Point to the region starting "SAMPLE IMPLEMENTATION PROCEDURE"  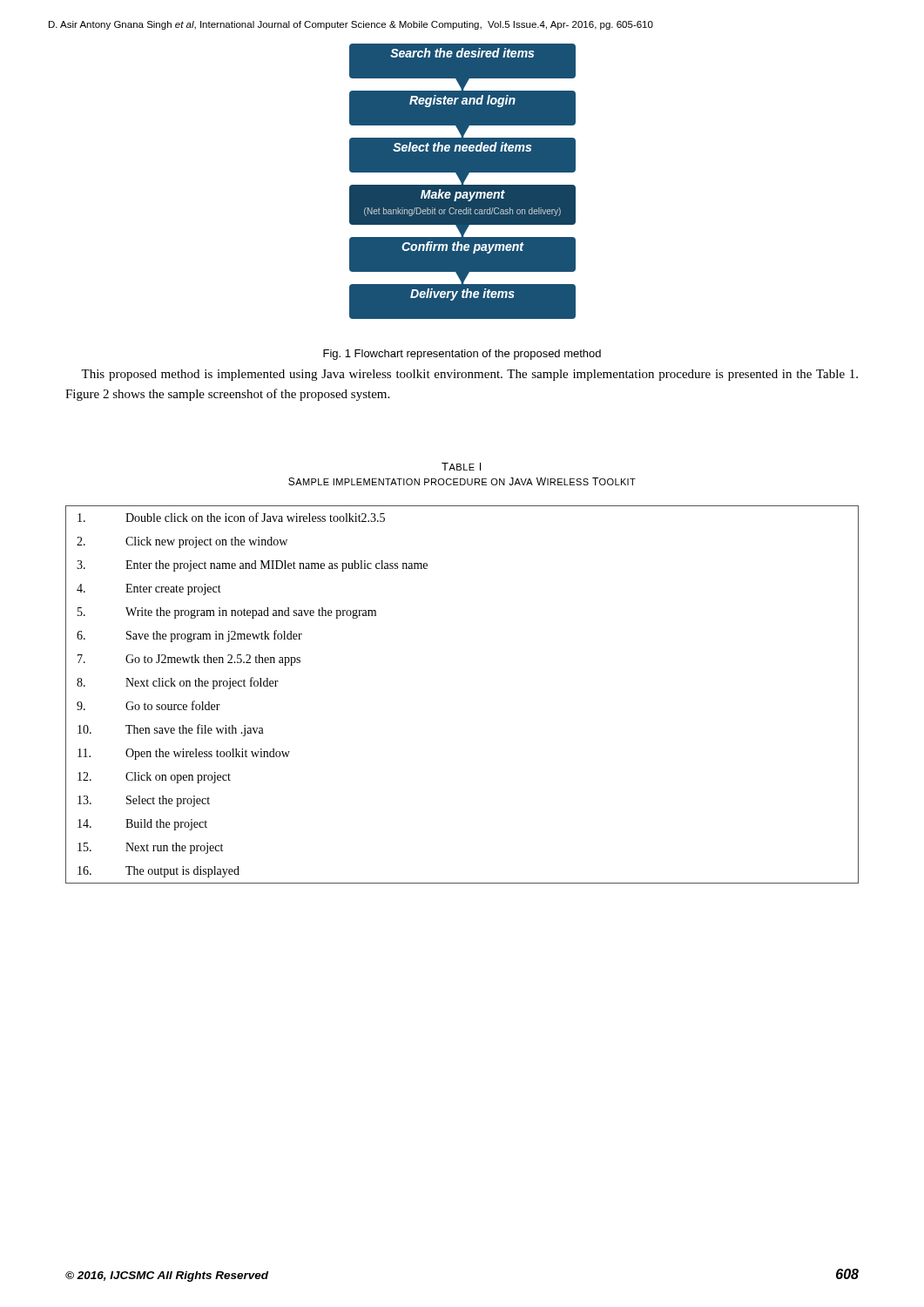coord(462,482)
